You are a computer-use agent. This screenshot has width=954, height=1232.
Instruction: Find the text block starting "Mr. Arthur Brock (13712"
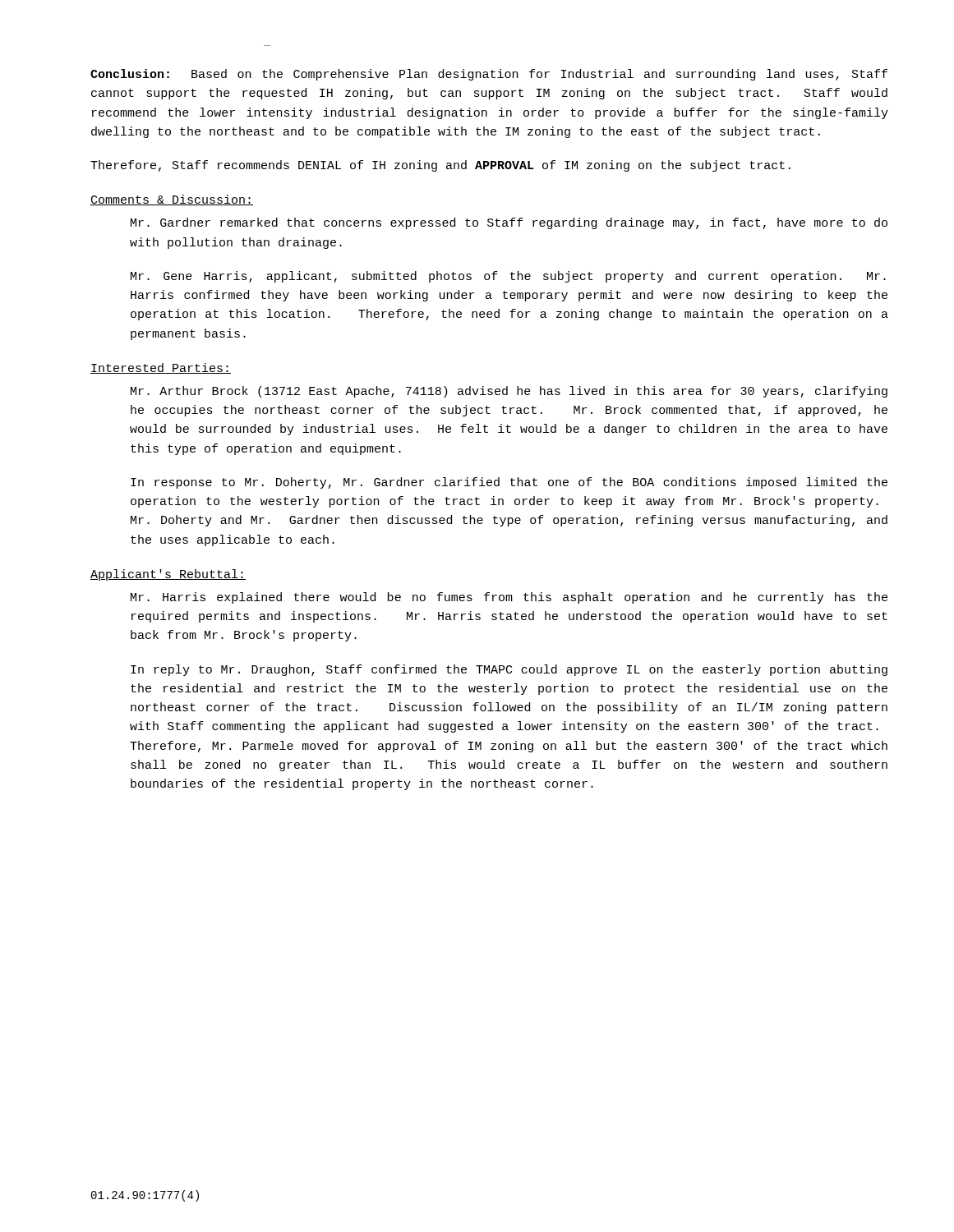pyautogui.click(x=509, y=421)
